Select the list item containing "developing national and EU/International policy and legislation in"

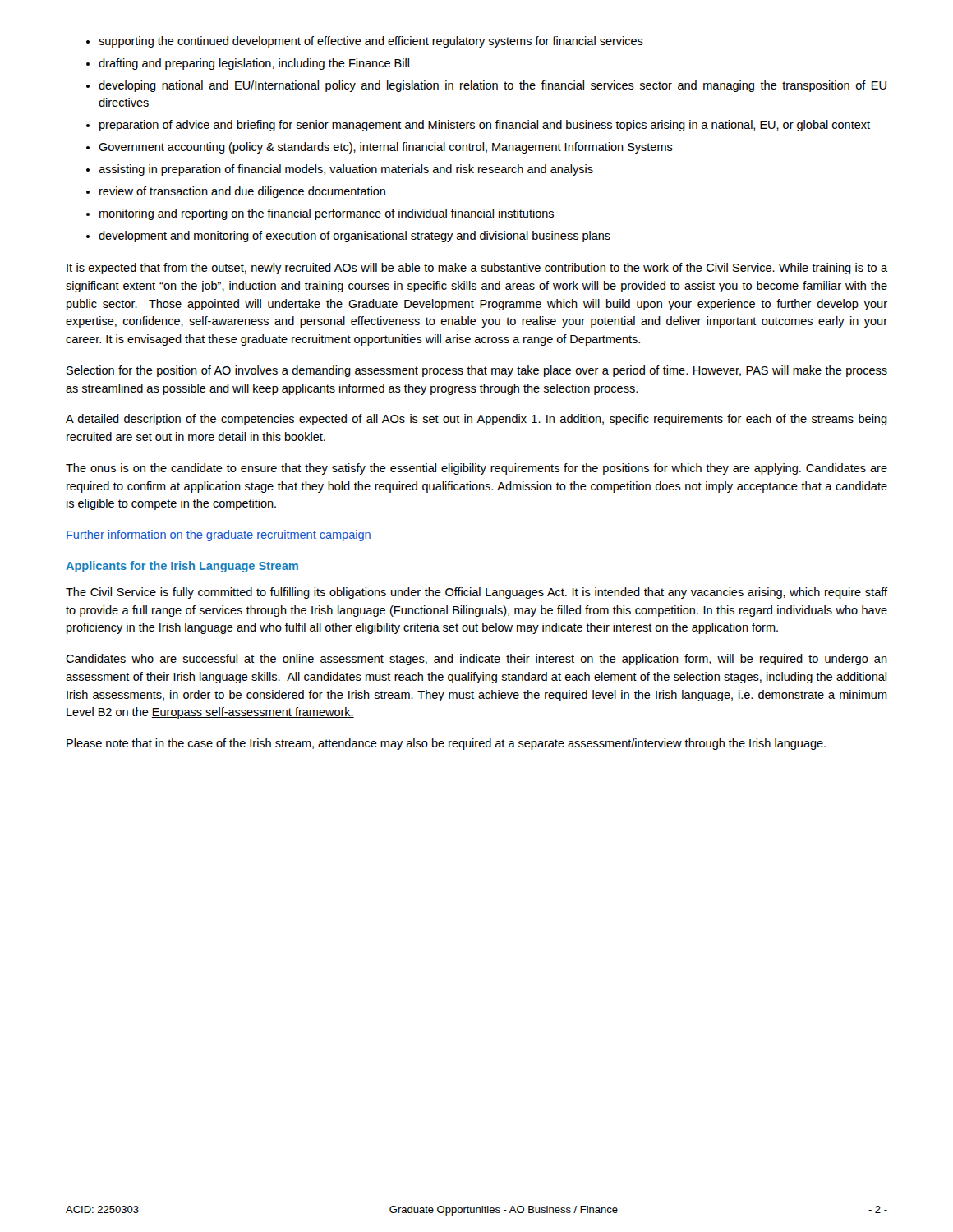click(x=493, y=94)
